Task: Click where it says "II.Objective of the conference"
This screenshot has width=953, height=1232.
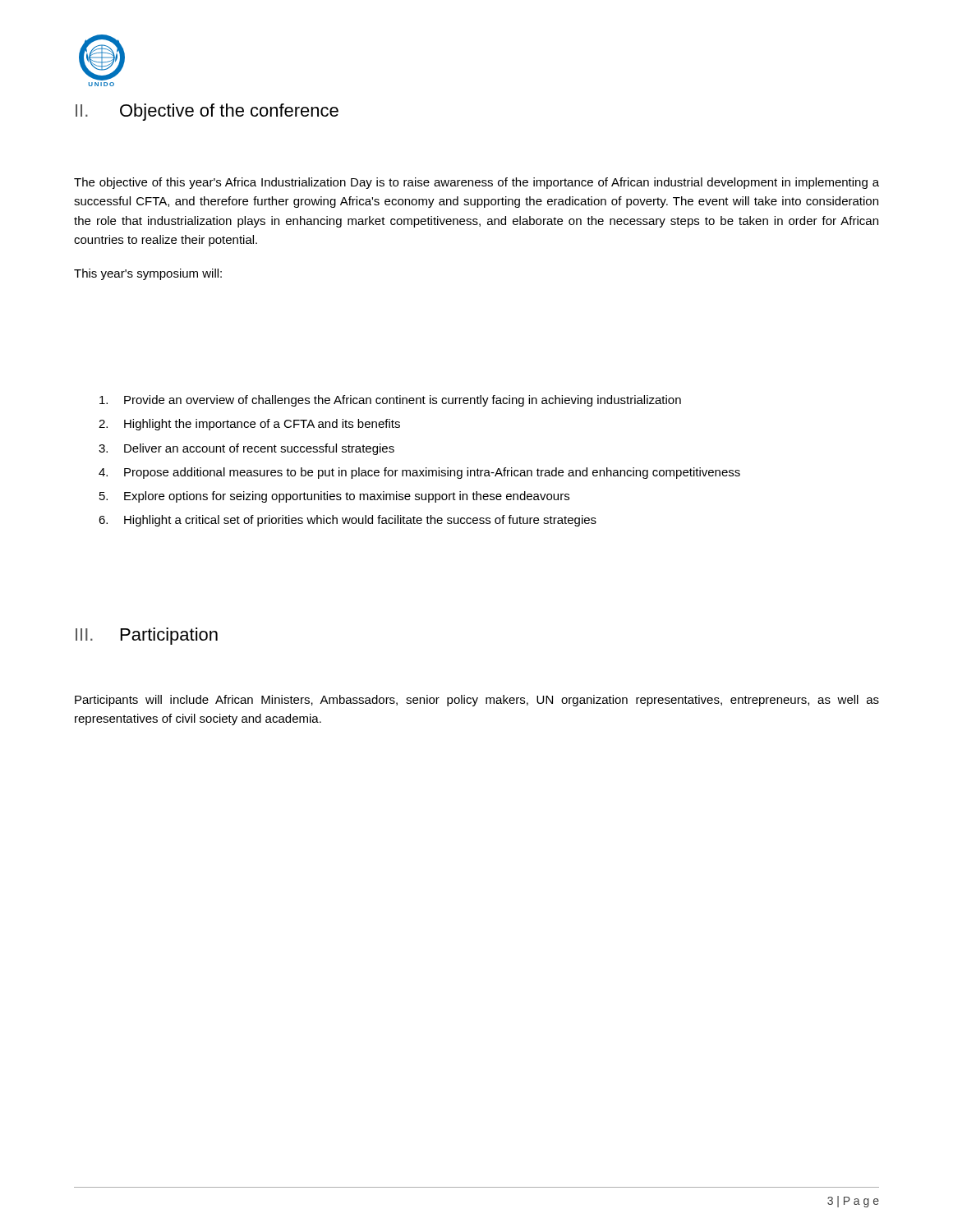Action: click(207, 111)
